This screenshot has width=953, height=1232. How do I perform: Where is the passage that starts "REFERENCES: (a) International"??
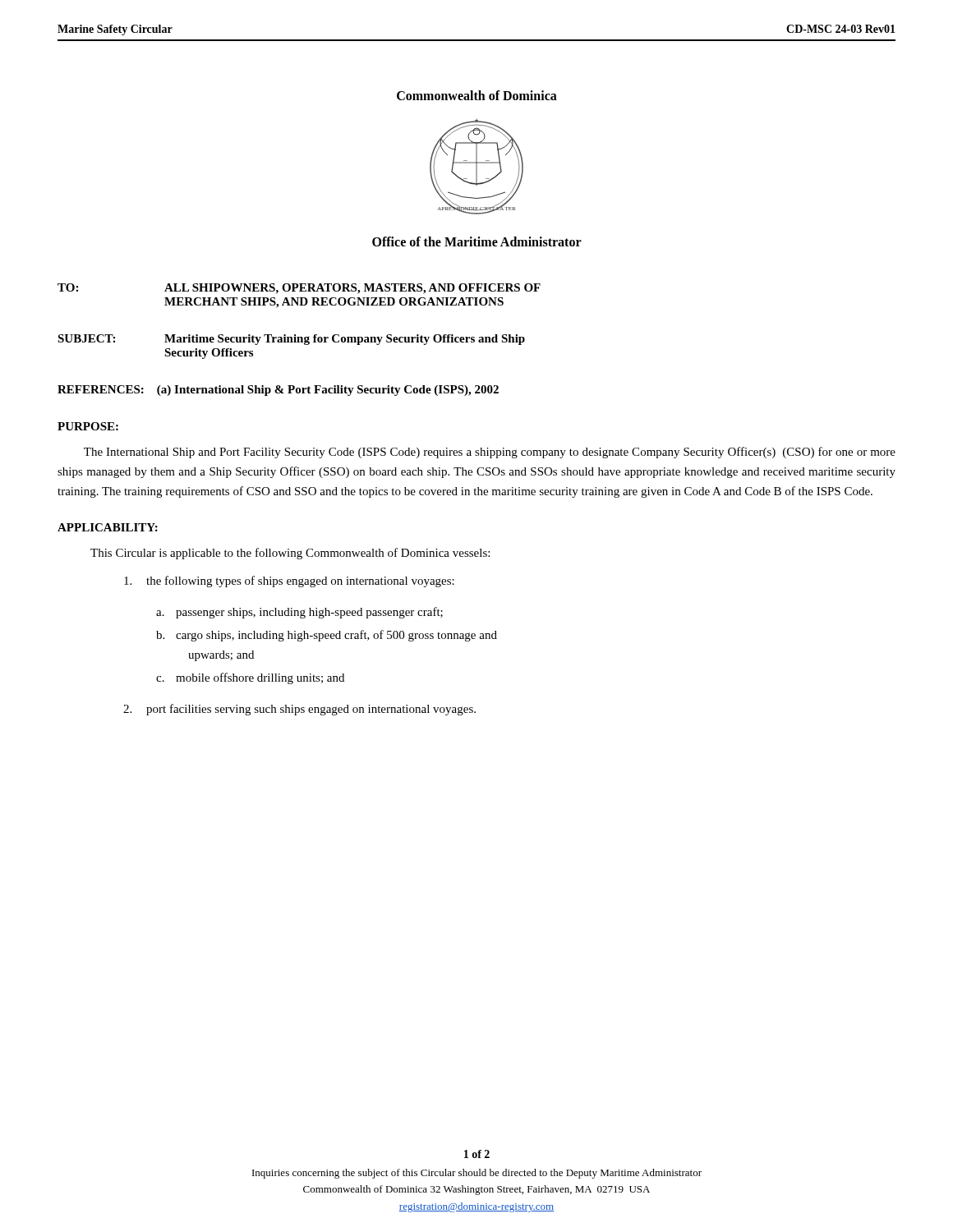click(x=278, y=389)
